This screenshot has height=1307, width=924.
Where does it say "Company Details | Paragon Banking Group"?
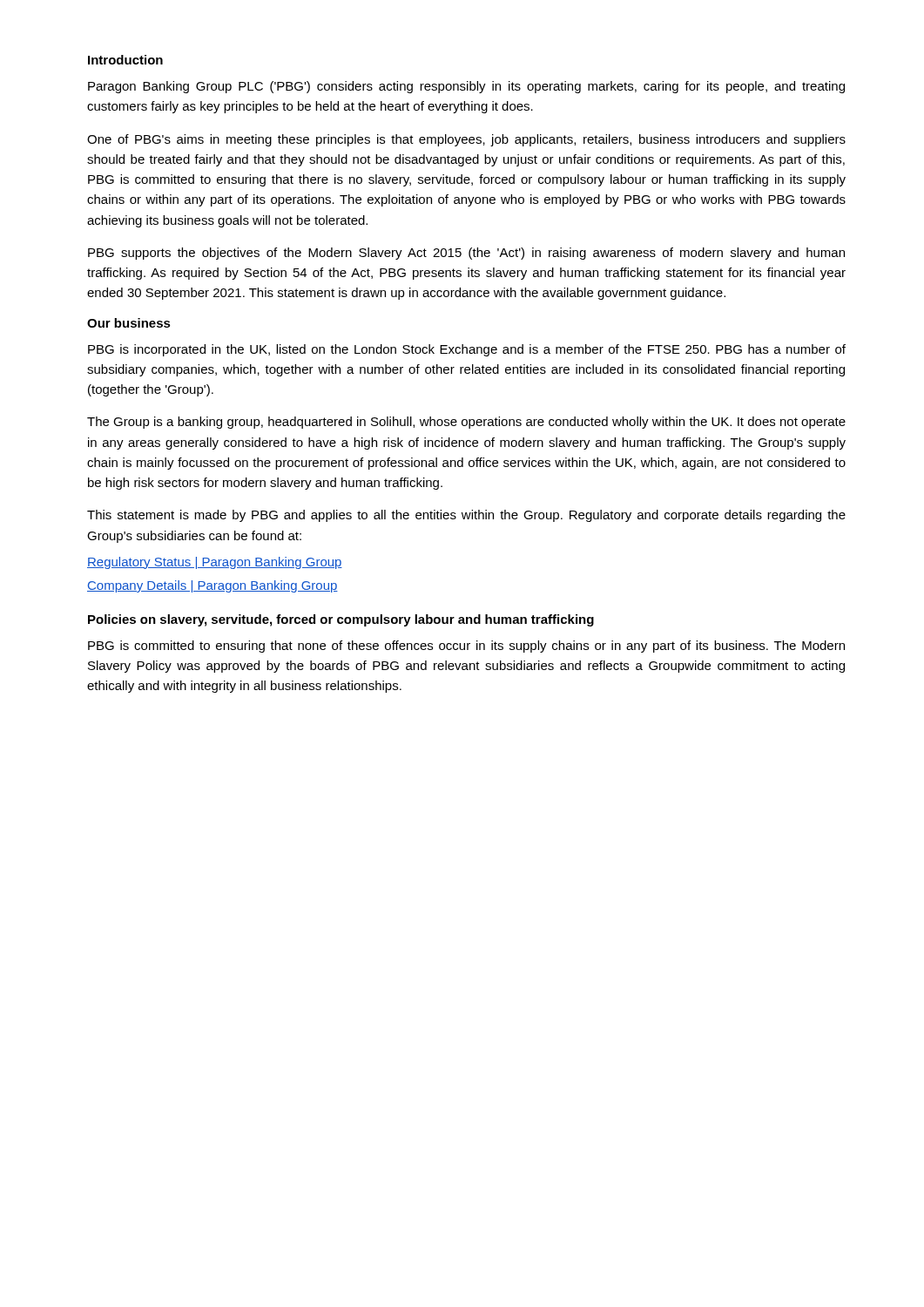(x=212, y=585)
